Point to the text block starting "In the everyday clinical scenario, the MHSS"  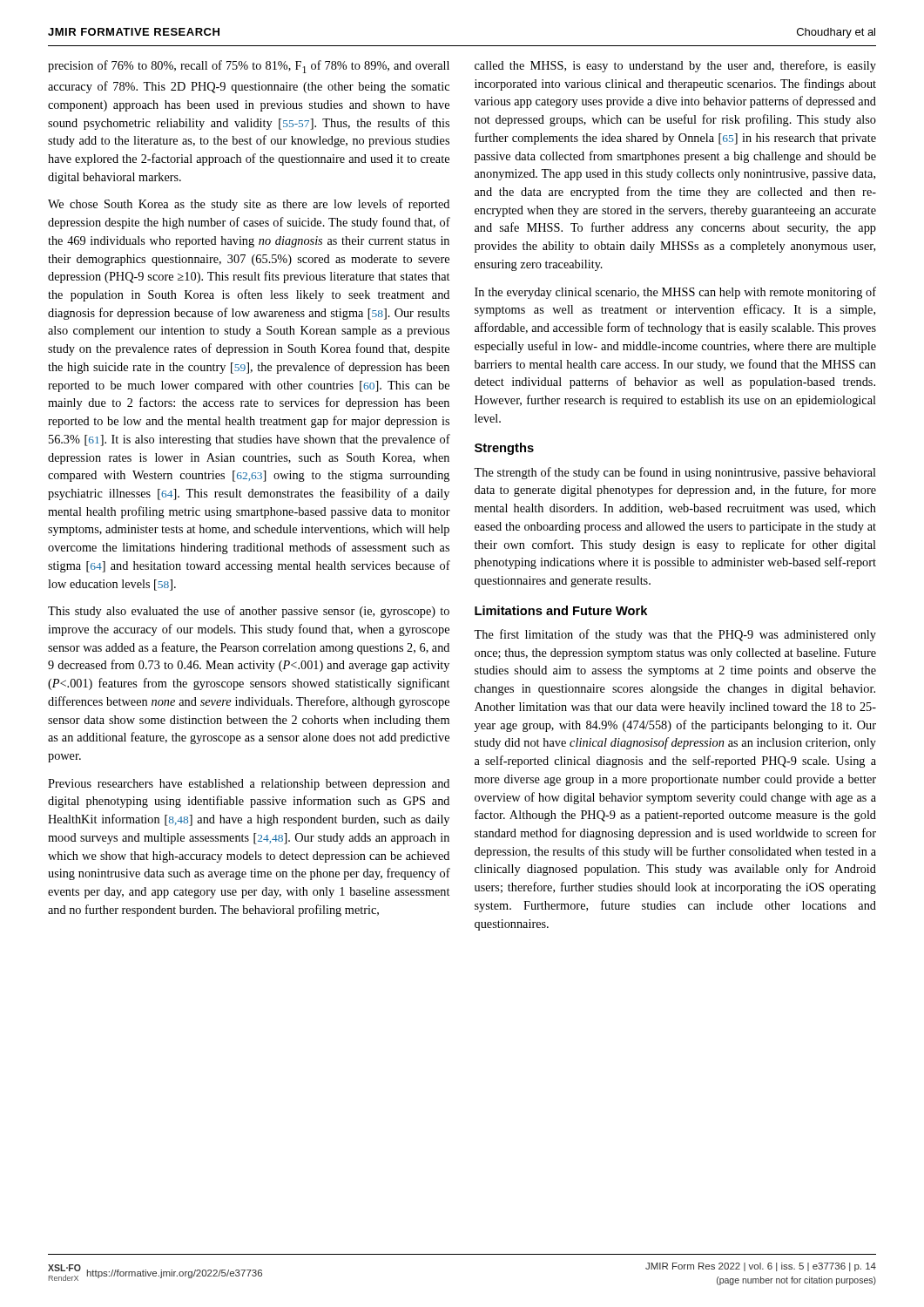pos(675,355)
